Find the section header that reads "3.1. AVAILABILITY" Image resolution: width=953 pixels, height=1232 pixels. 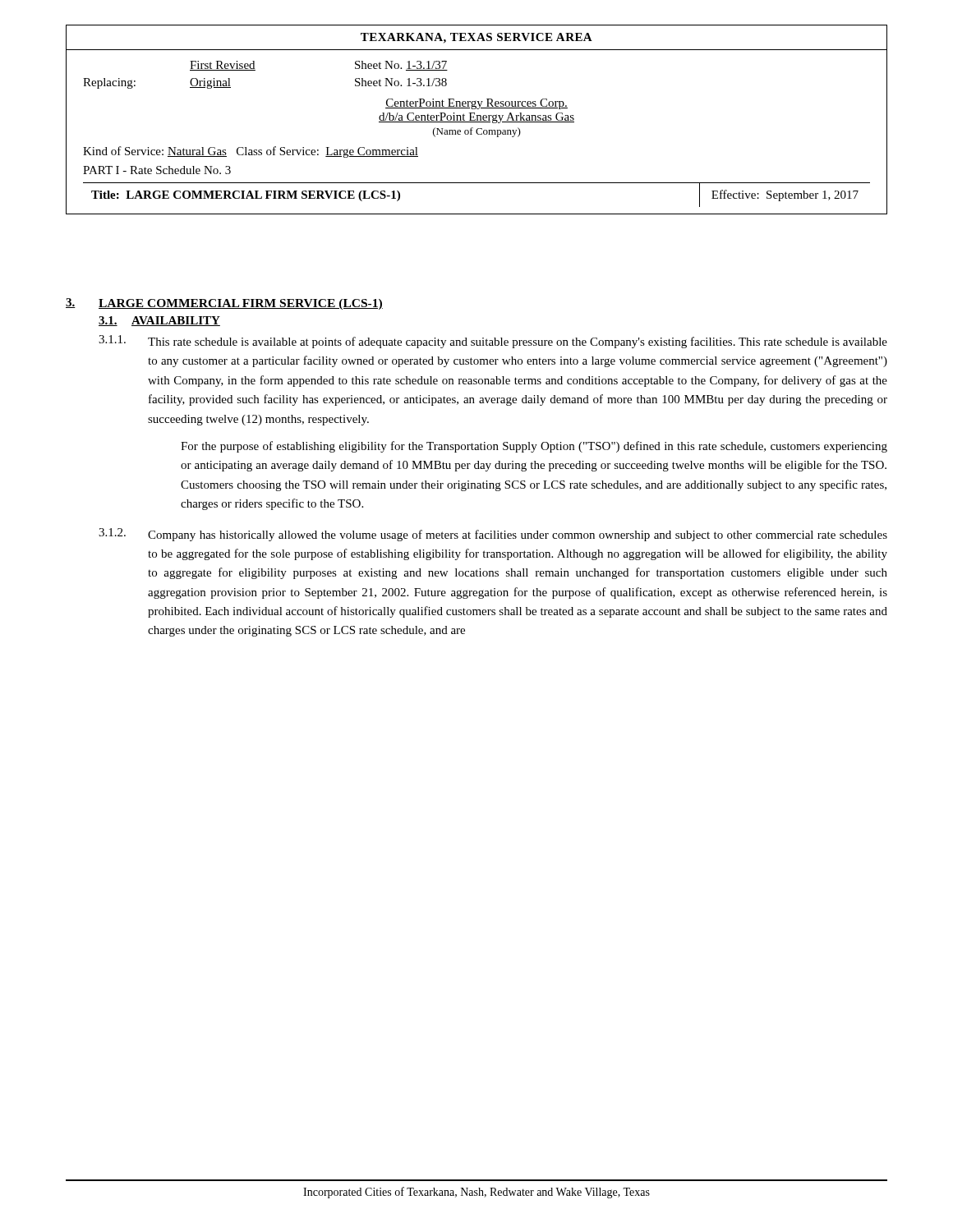click(159, 321)
